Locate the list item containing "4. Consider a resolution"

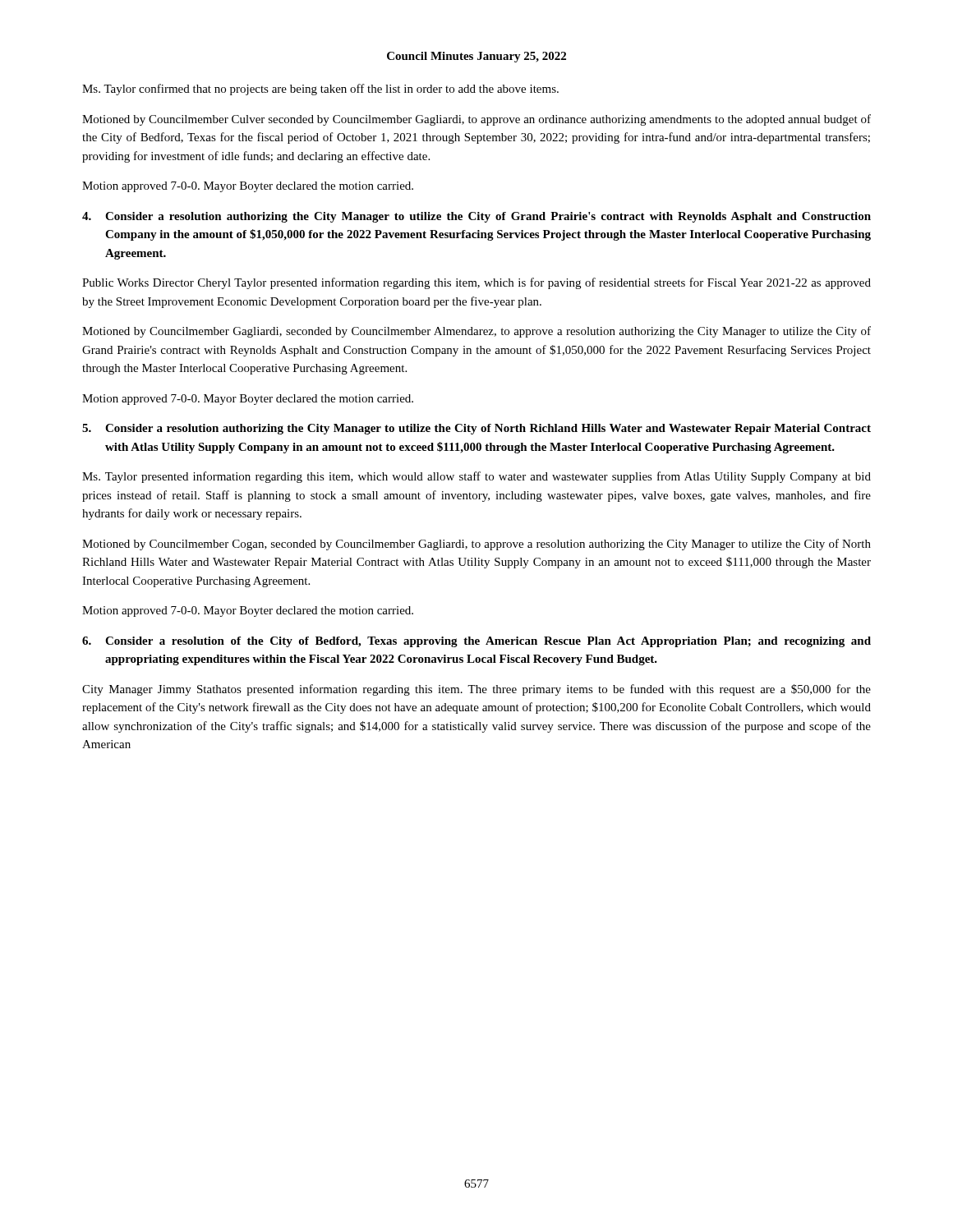476,234
